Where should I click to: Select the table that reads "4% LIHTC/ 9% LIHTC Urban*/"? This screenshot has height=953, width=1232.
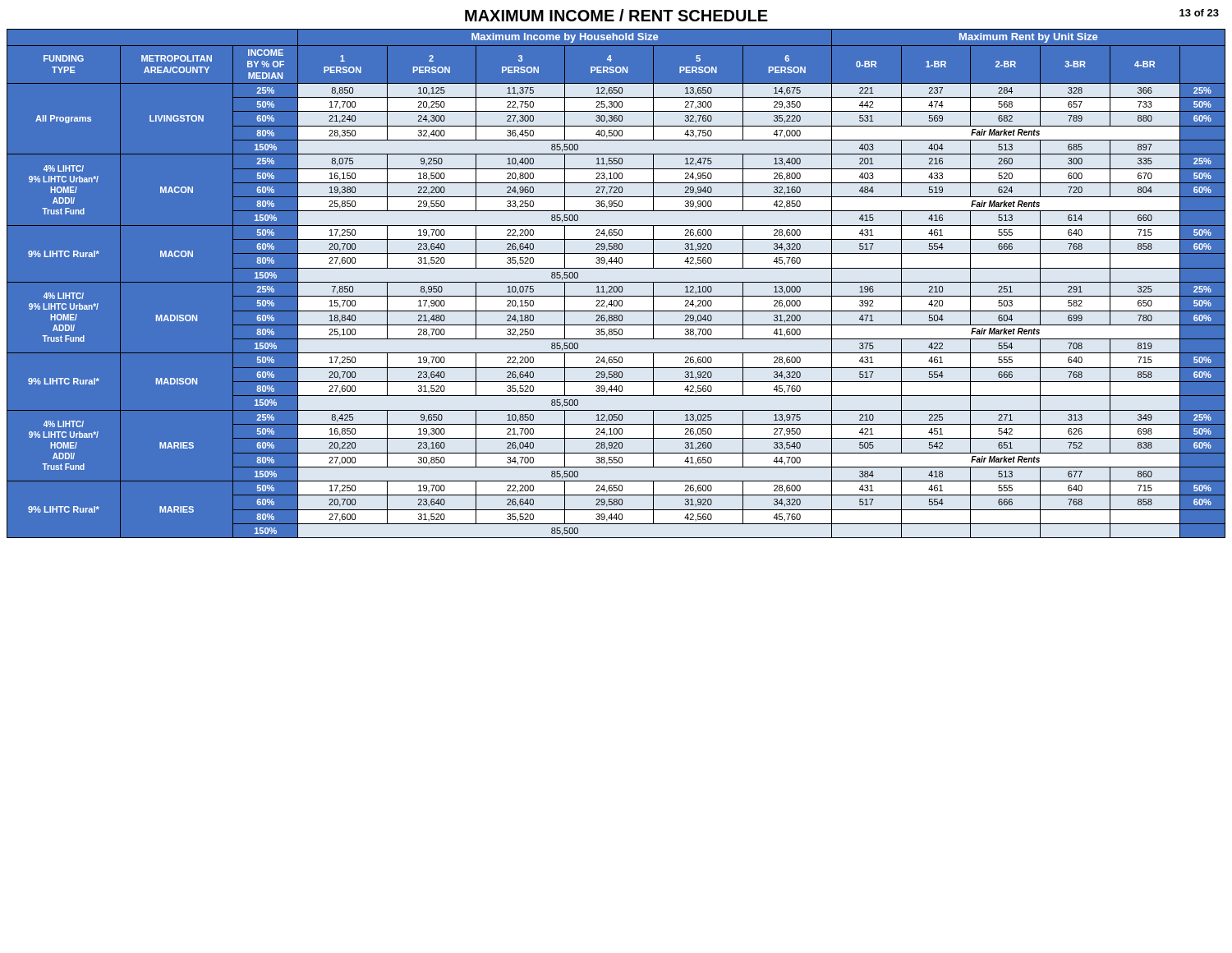(x=616, y=284)
